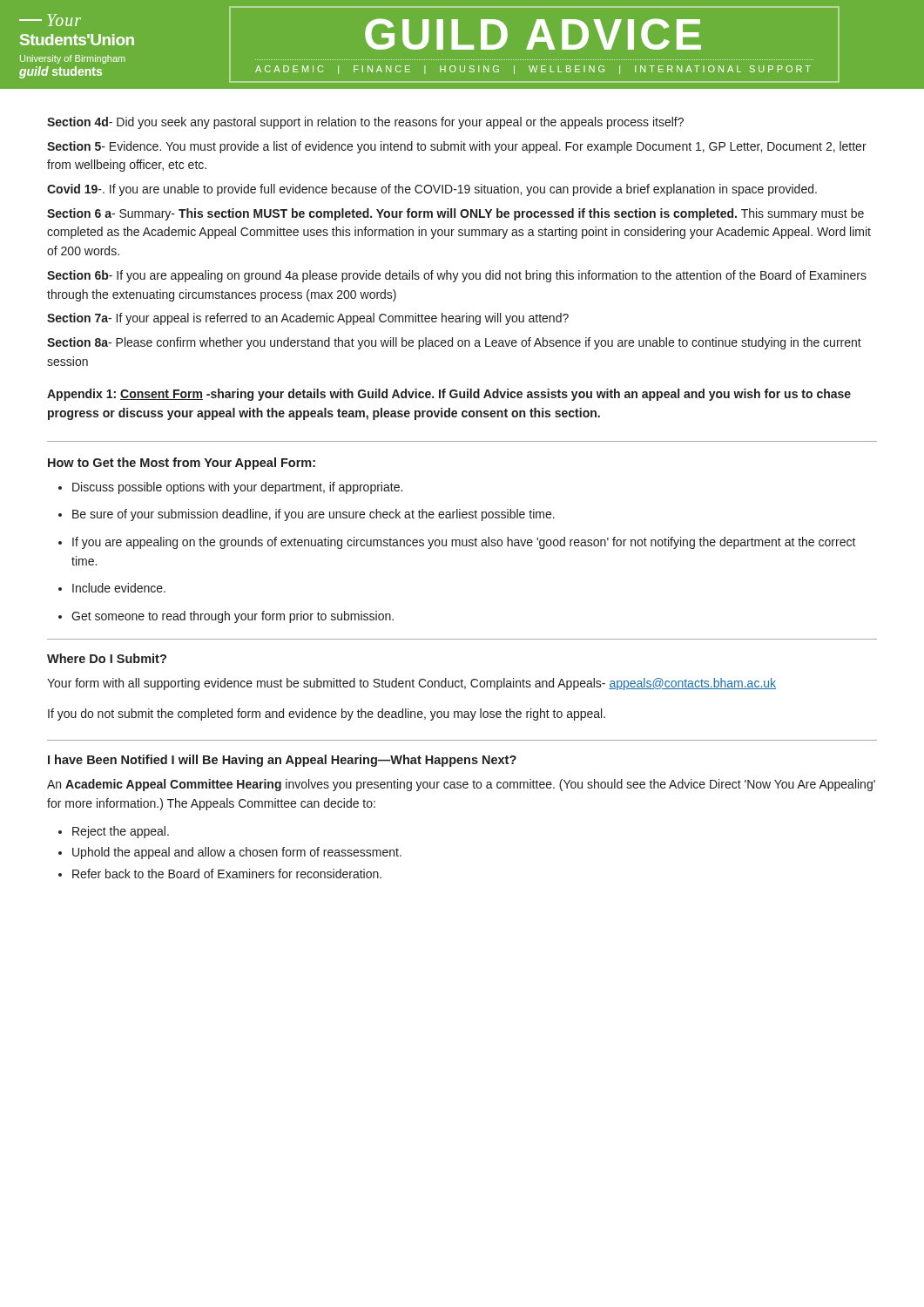Find the section header on this page that starts "I have Been Notified"

coord(282,760)
